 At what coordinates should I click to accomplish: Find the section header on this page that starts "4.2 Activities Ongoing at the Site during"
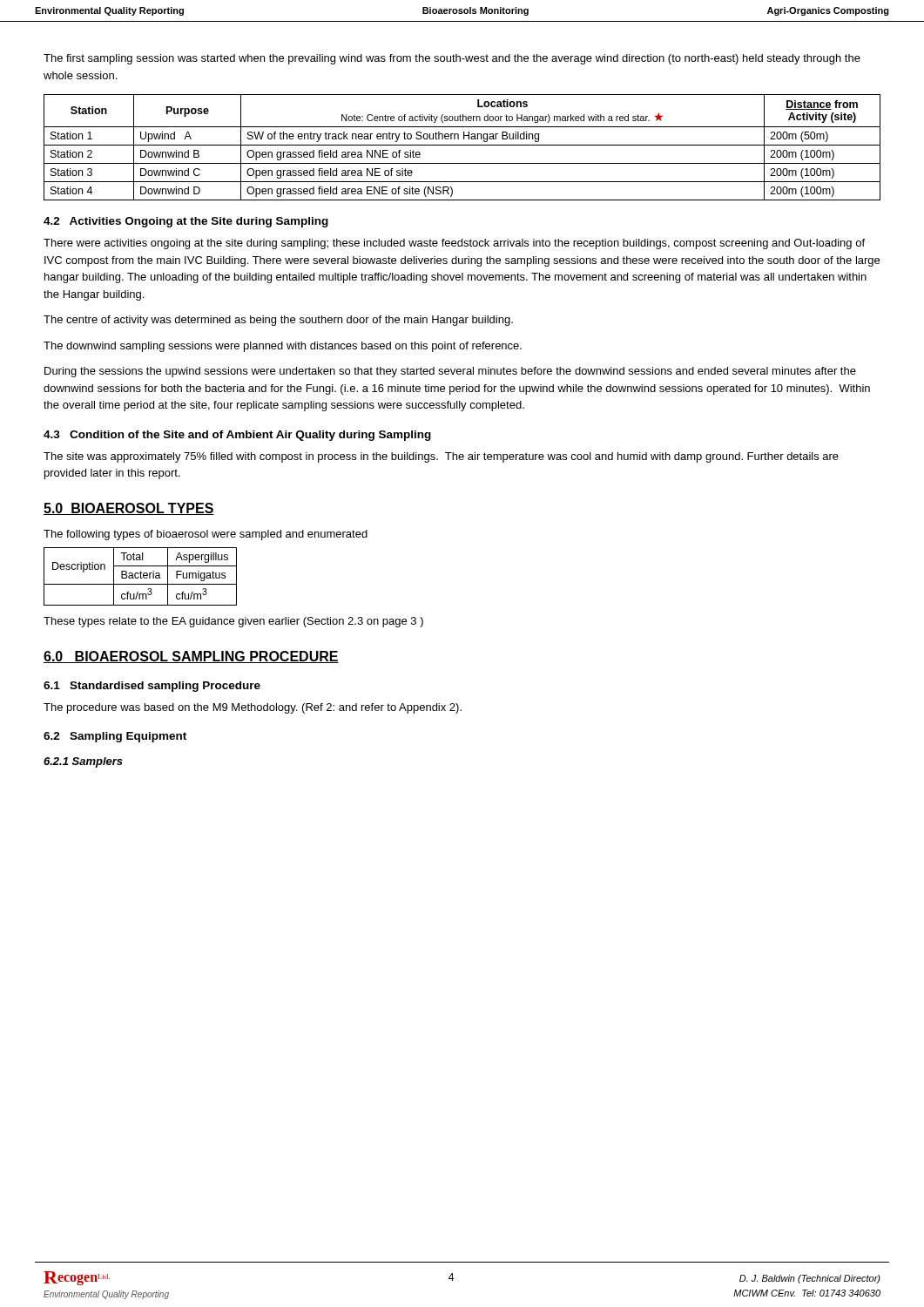(x=186, y=222)
